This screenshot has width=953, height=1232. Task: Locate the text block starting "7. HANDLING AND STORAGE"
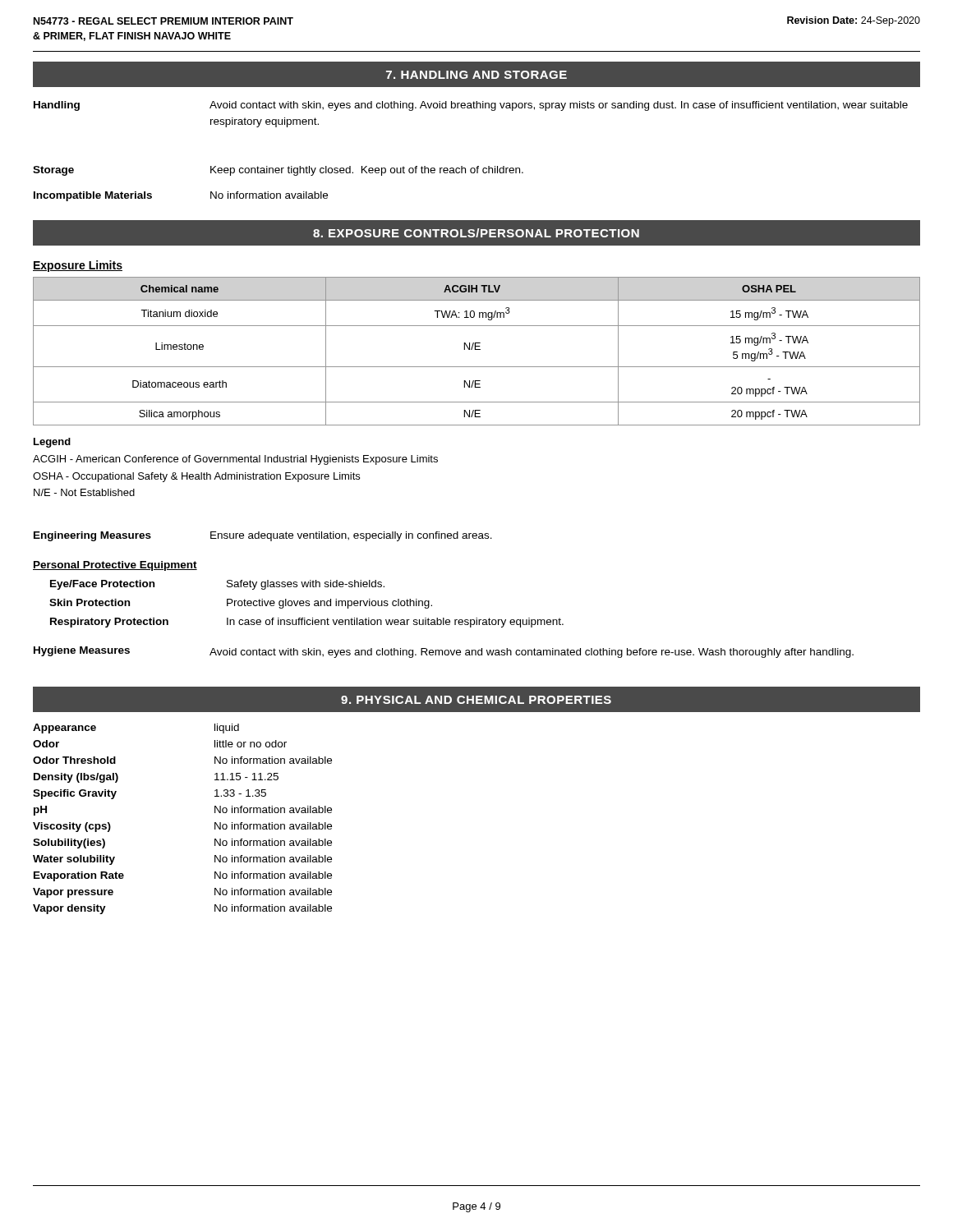click(x=476, y=74)
